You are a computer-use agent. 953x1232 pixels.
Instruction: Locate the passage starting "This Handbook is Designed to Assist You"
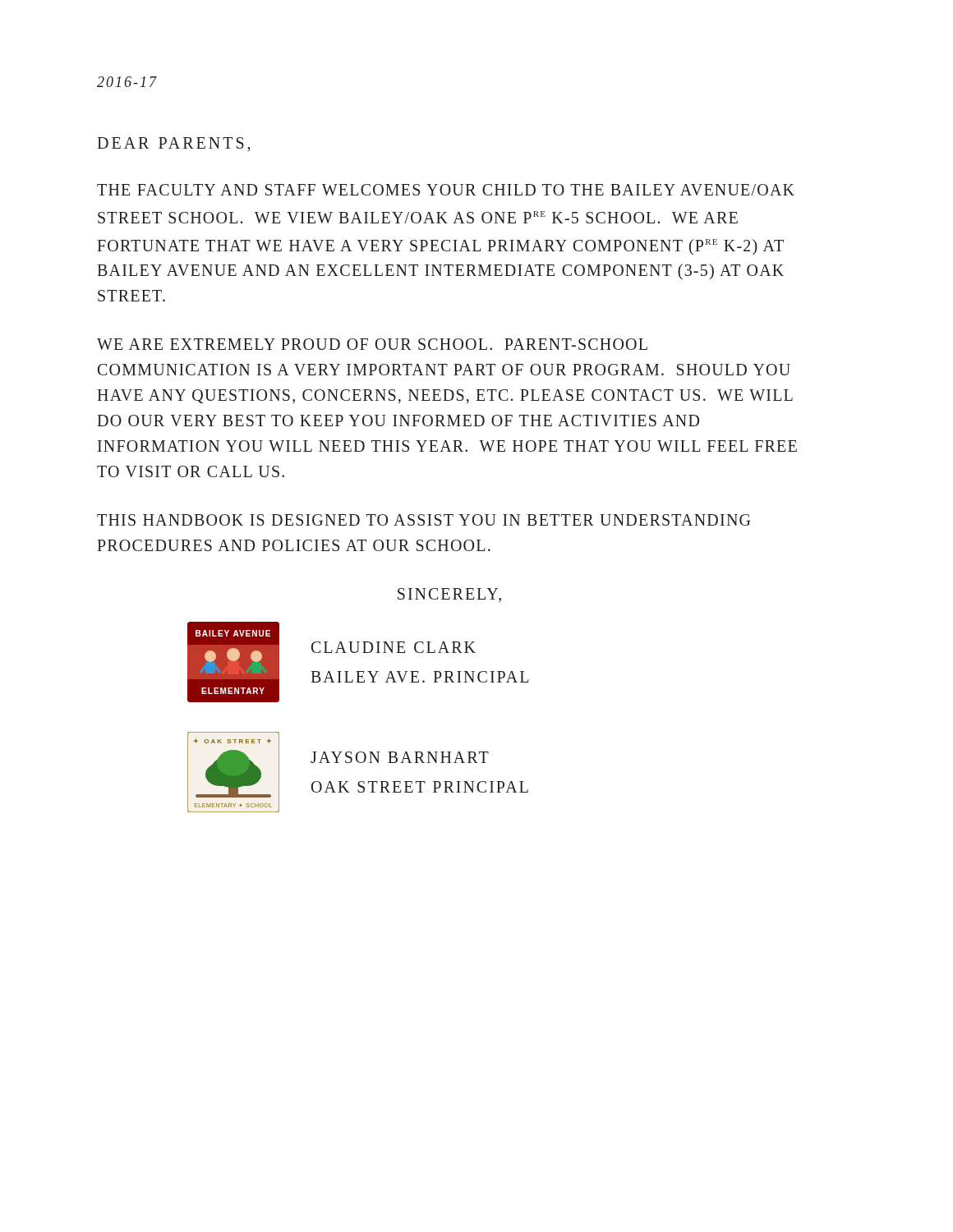[424, 533]
